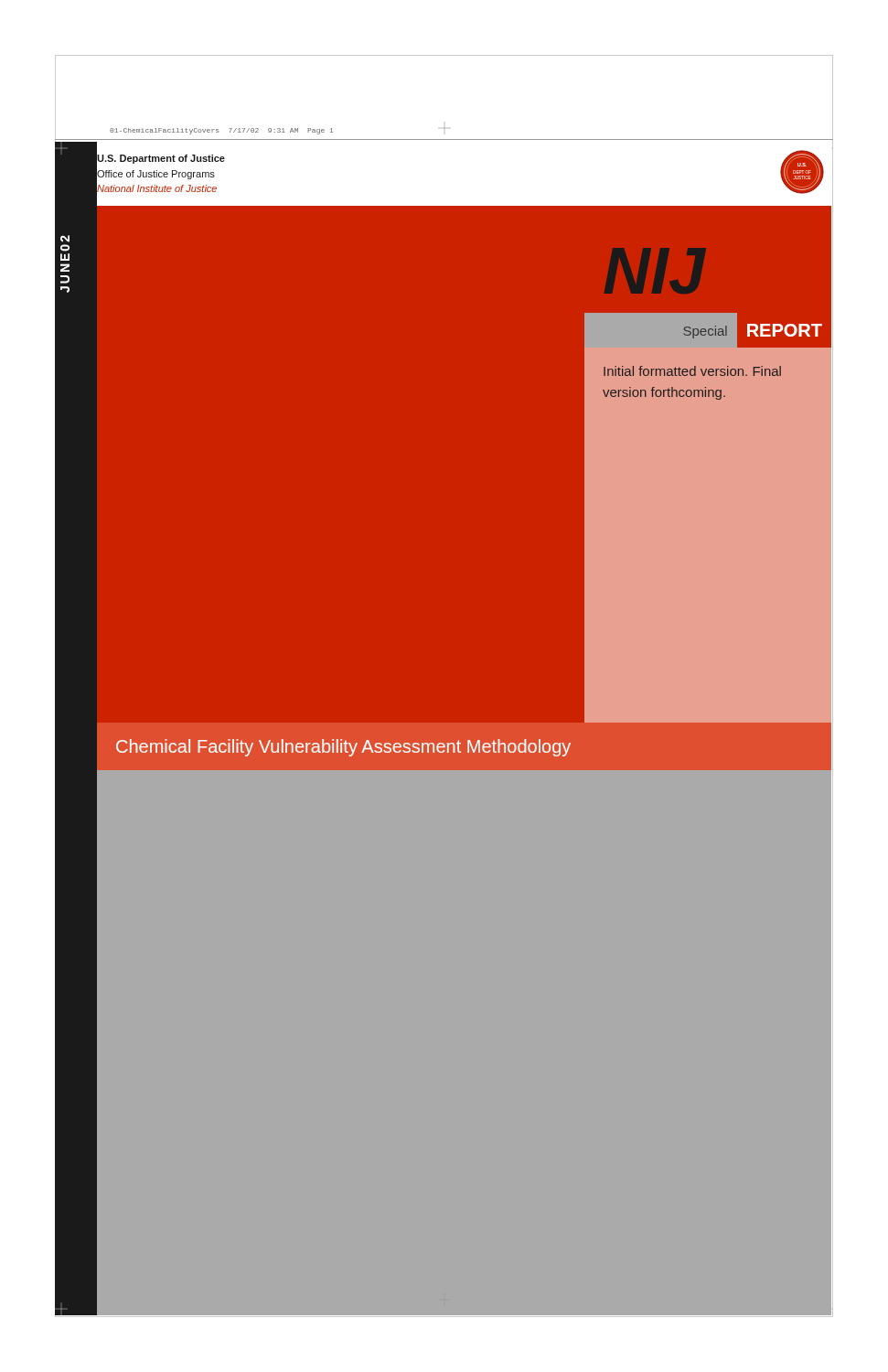Viewport: 888px width, 1372px height.
Task: Select the logo
Action: pos(802,174)
